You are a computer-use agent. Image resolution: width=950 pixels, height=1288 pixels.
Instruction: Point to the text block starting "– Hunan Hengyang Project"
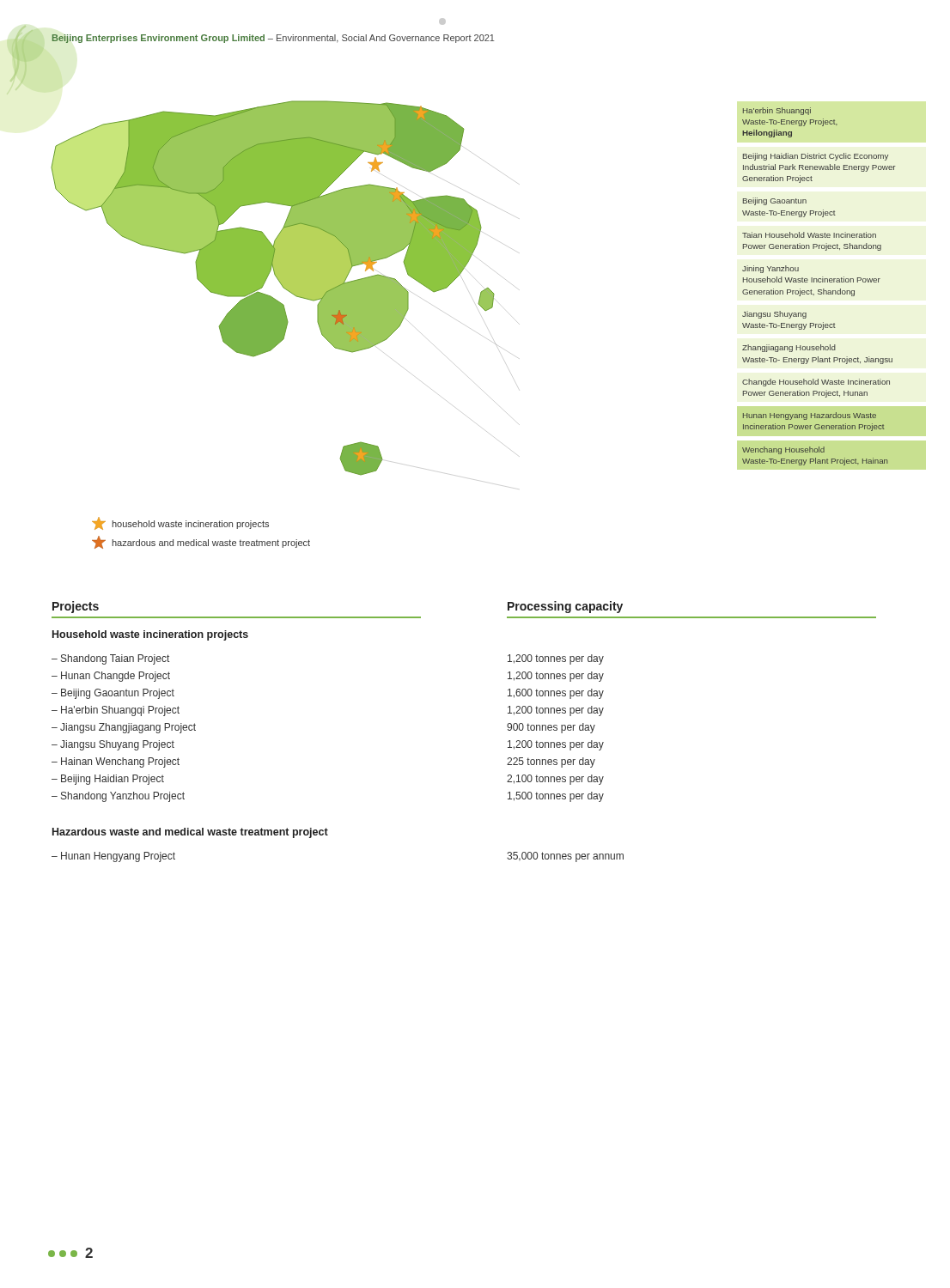point(113,856)
